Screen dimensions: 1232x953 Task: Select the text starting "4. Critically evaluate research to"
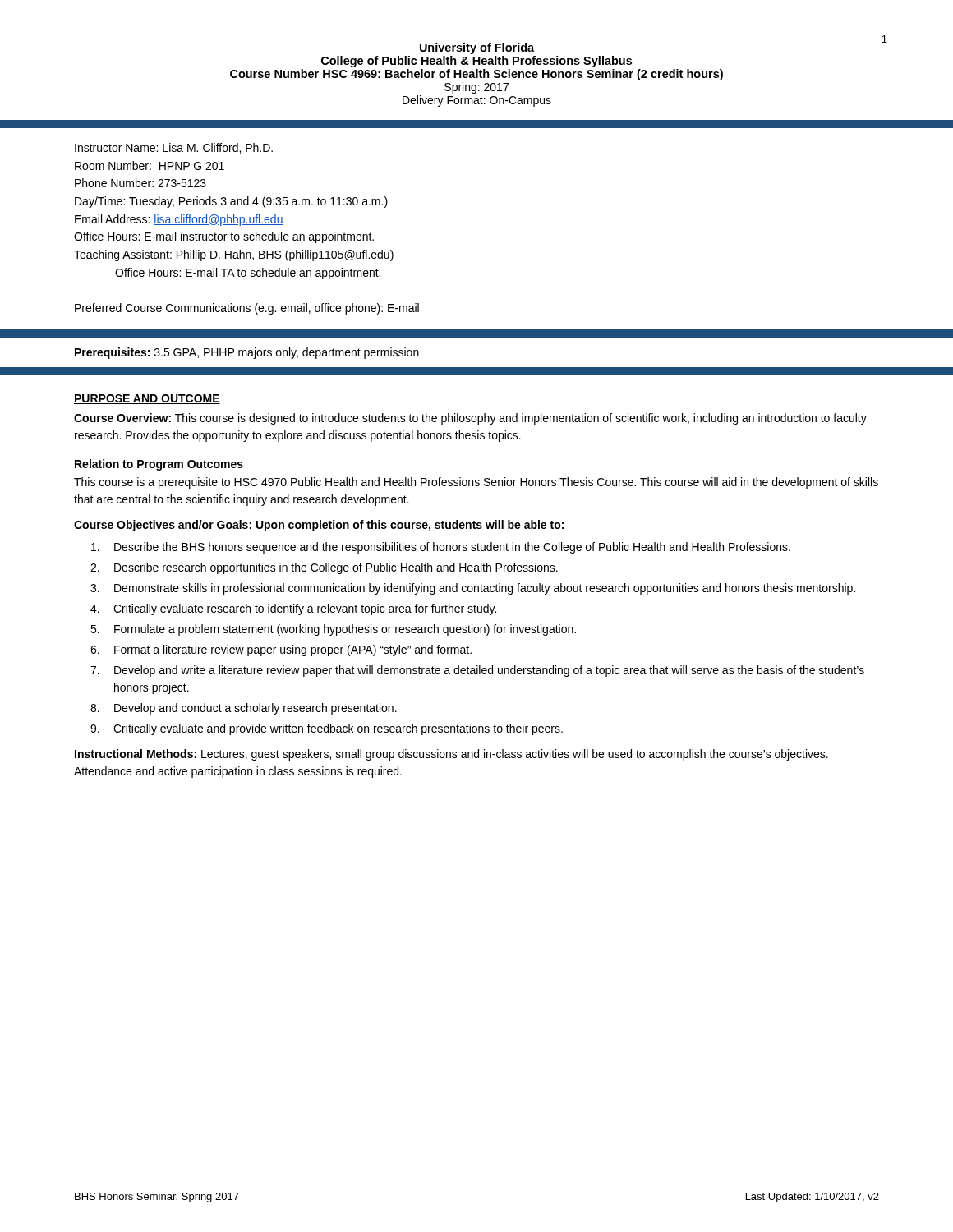(x=476, y=609)
